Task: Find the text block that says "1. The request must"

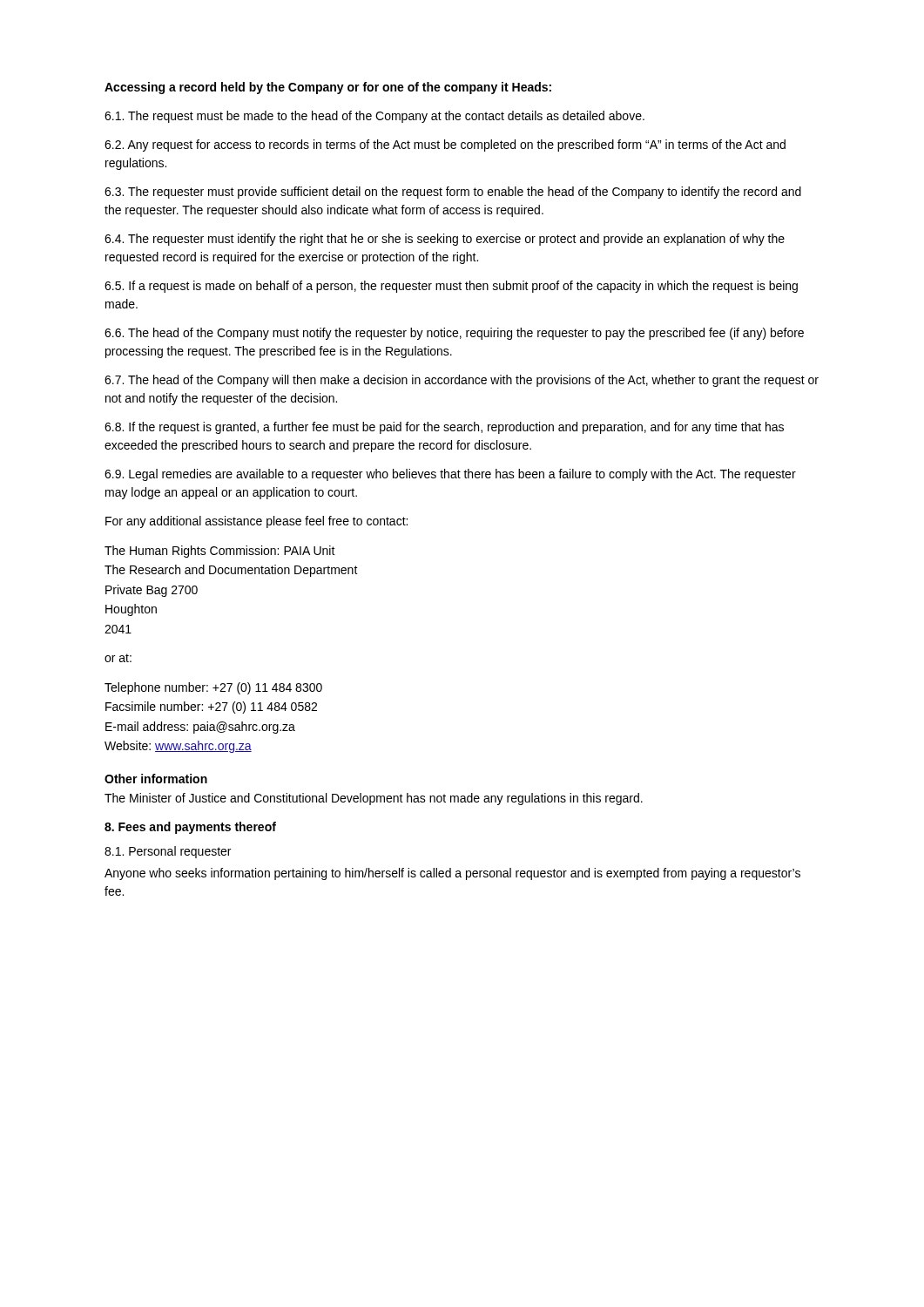Action: 375,116
